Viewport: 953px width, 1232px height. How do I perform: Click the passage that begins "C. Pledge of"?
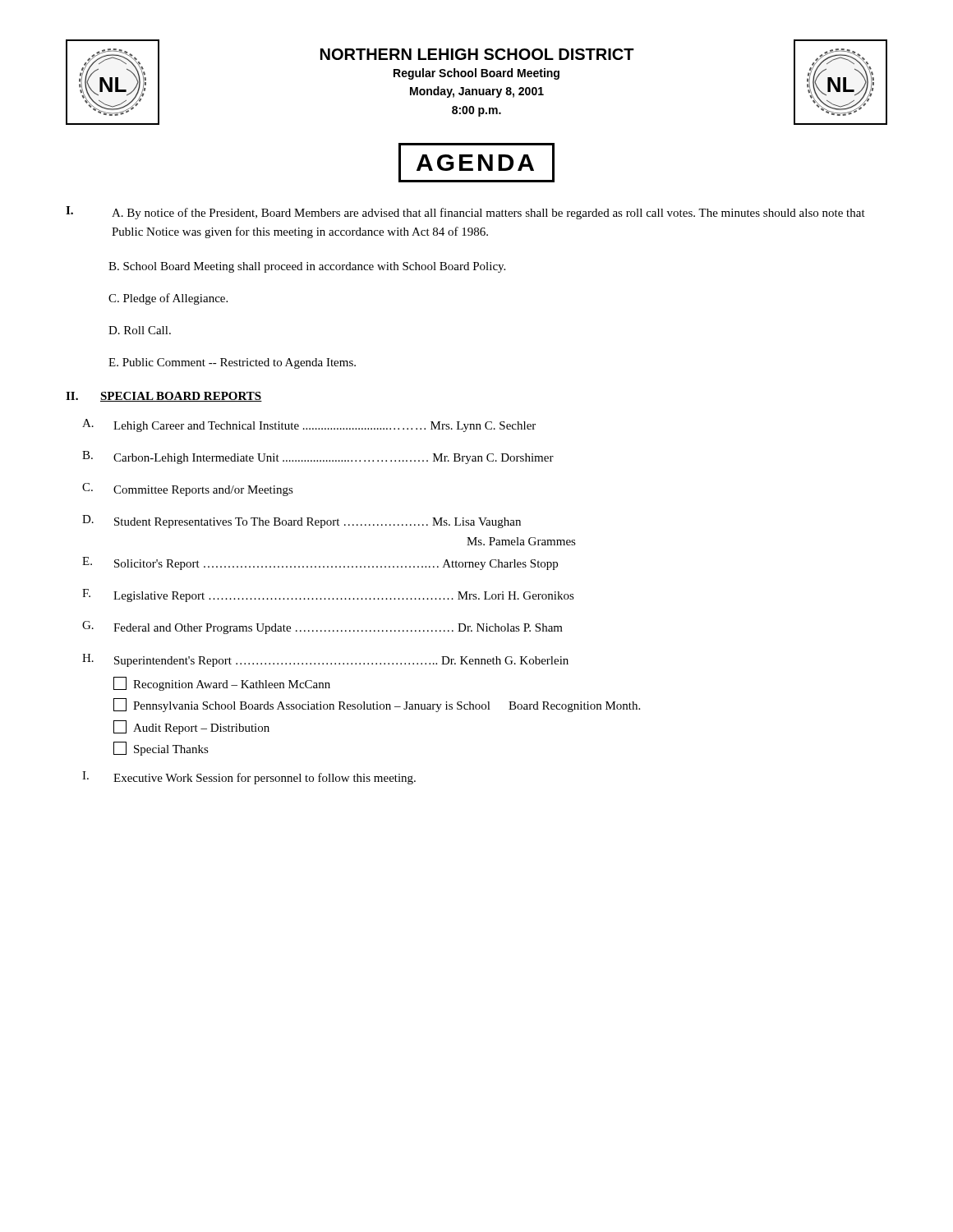(x=168, y=299)
